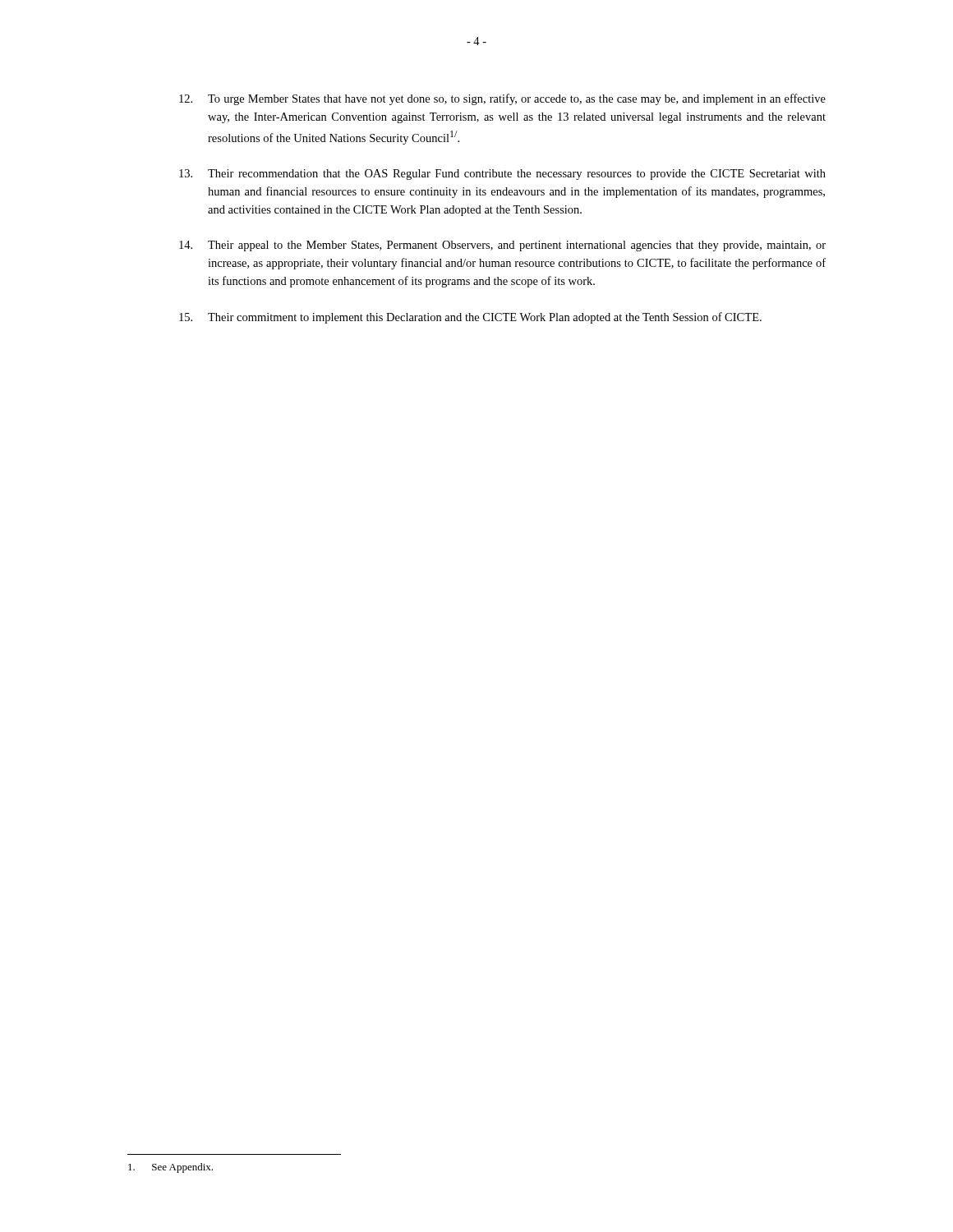
Task: Click on the list item that says "15. Their commitment to implement this"
Action: (476, 317)
